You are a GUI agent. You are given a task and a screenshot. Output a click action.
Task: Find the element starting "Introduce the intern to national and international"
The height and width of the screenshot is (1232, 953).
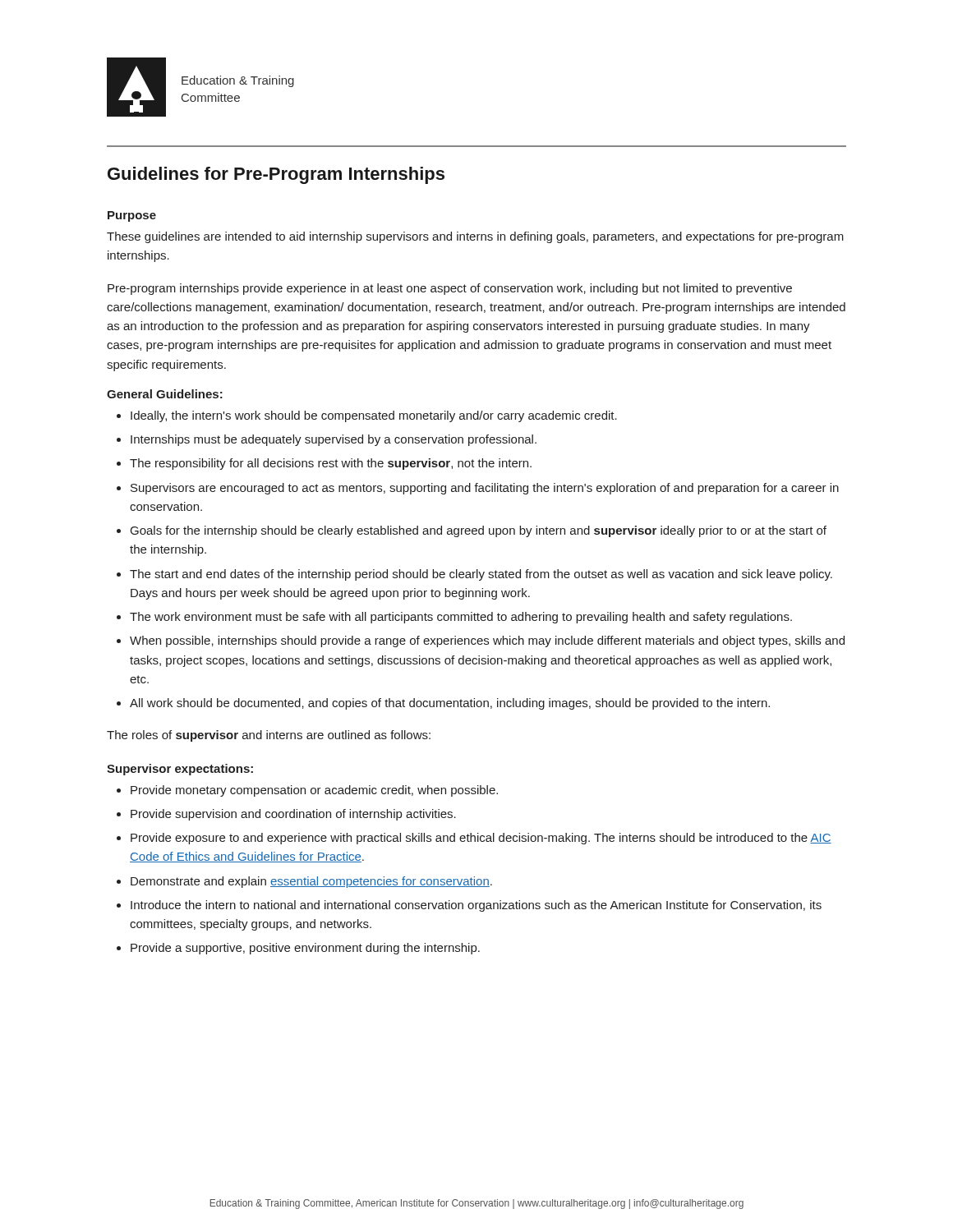476,914
